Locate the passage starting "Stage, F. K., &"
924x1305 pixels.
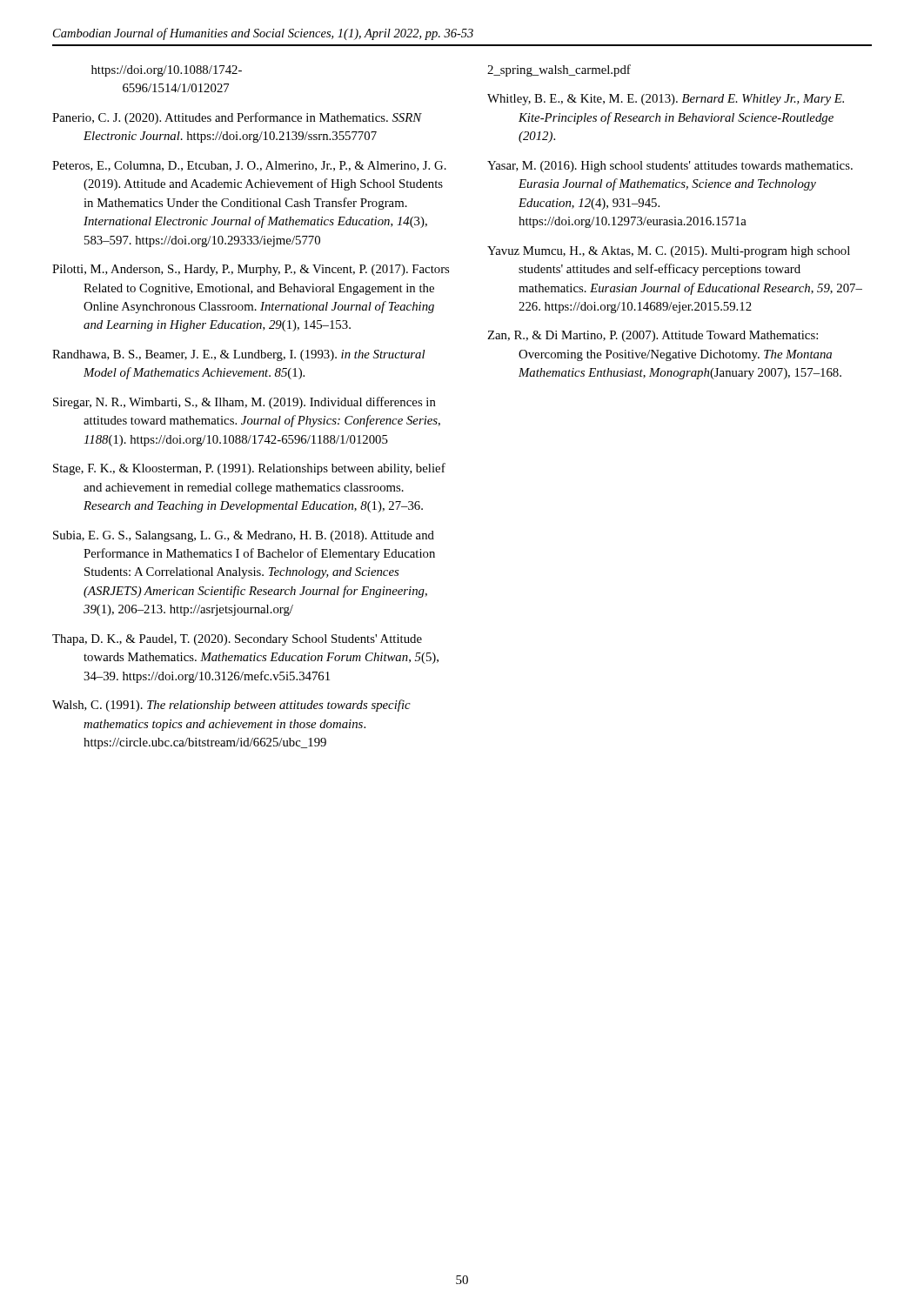(249, 487)
